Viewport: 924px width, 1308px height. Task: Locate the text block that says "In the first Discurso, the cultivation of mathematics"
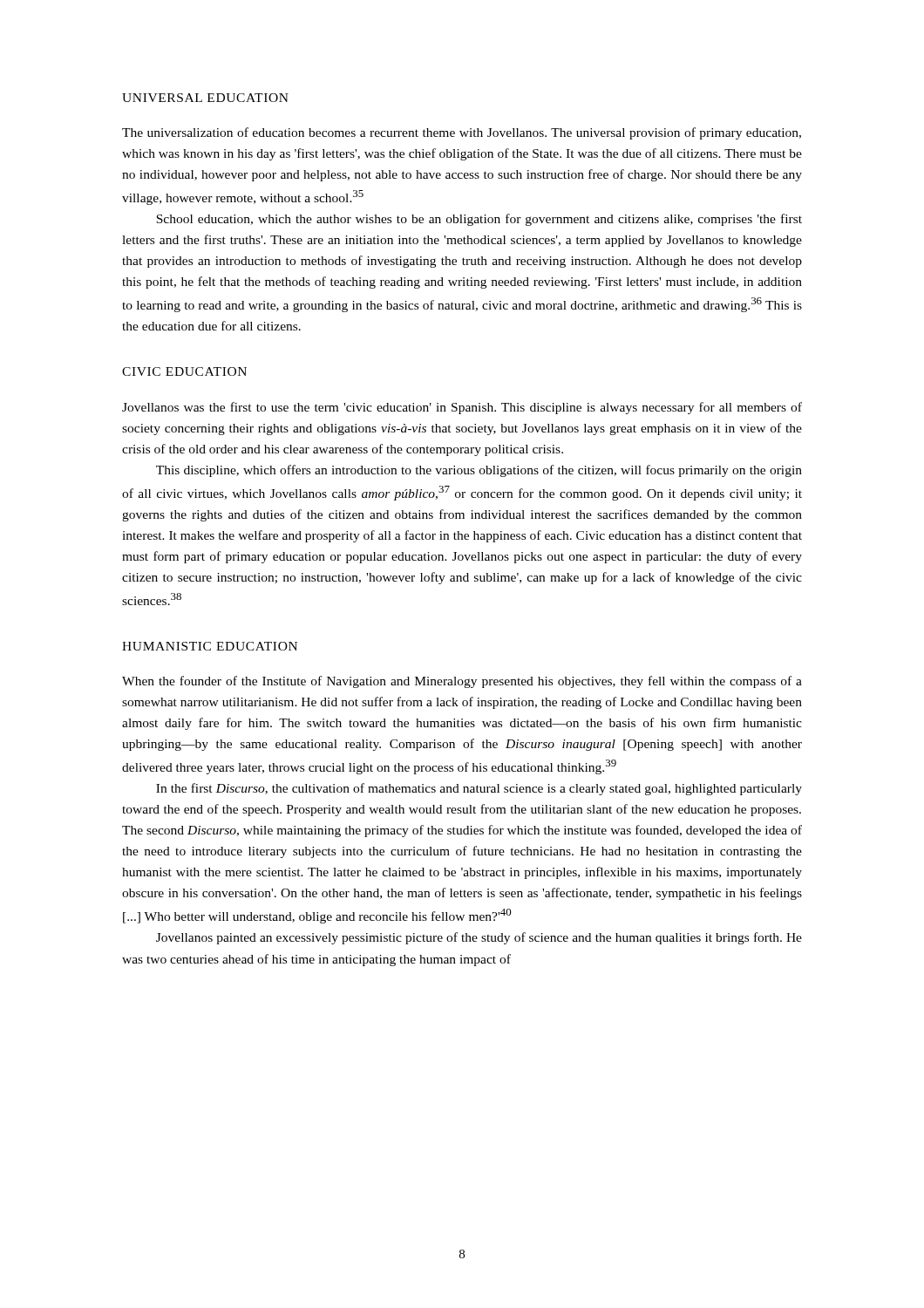click(x=462, y=852)
